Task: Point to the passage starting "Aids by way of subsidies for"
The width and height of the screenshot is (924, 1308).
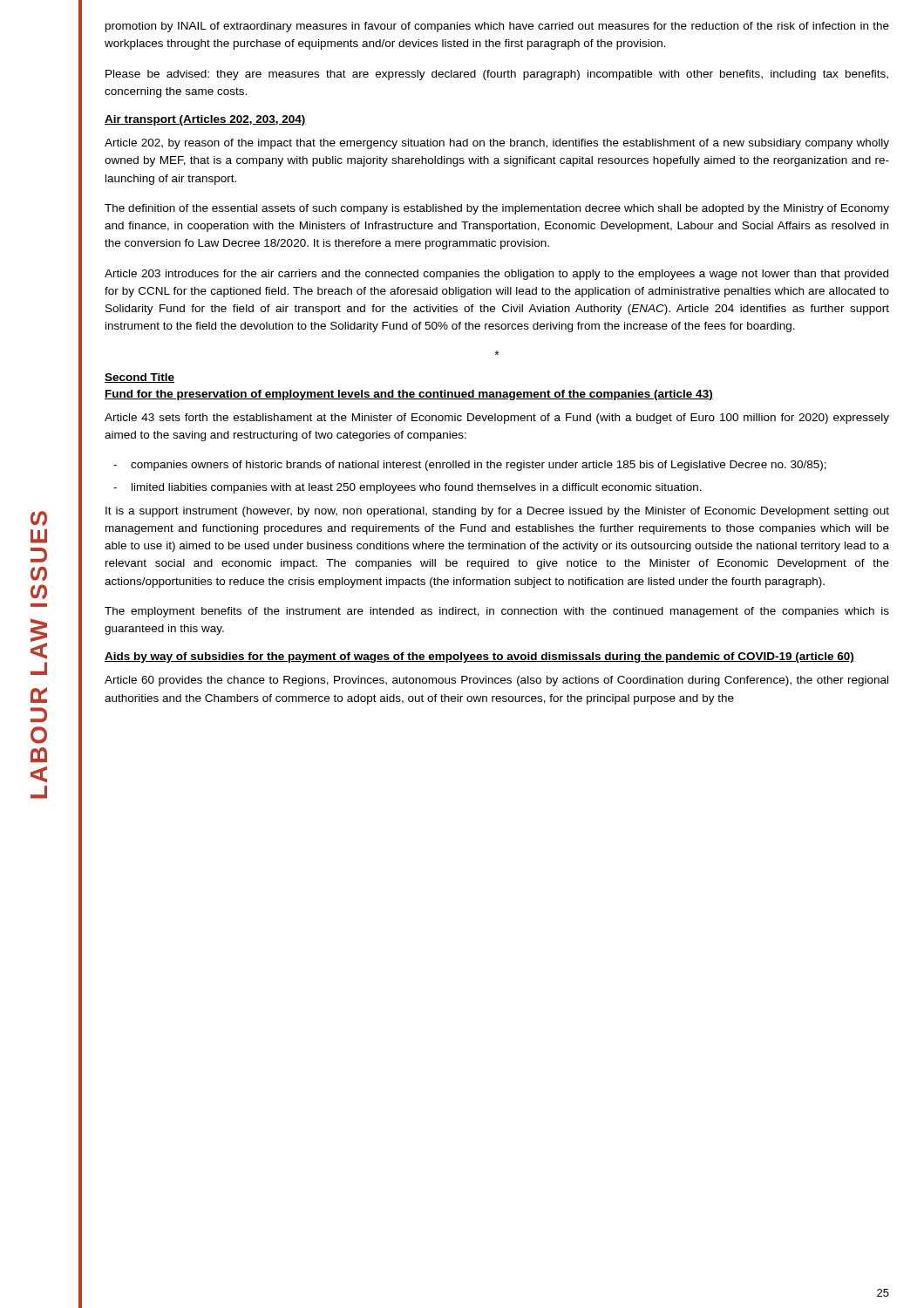Action: (479, 656)
